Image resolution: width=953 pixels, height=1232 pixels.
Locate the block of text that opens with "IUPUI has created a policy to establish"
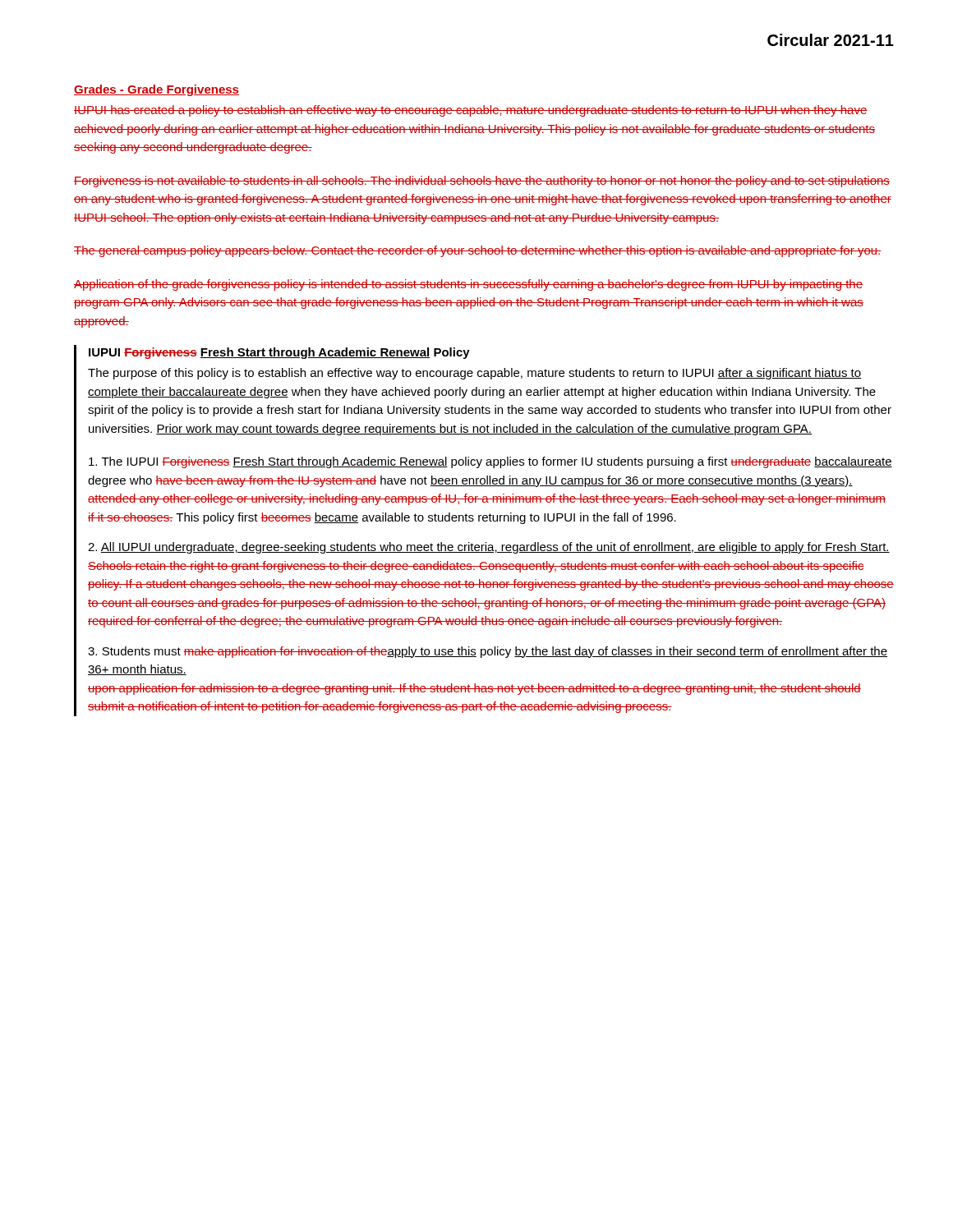(x=484, y=129)
